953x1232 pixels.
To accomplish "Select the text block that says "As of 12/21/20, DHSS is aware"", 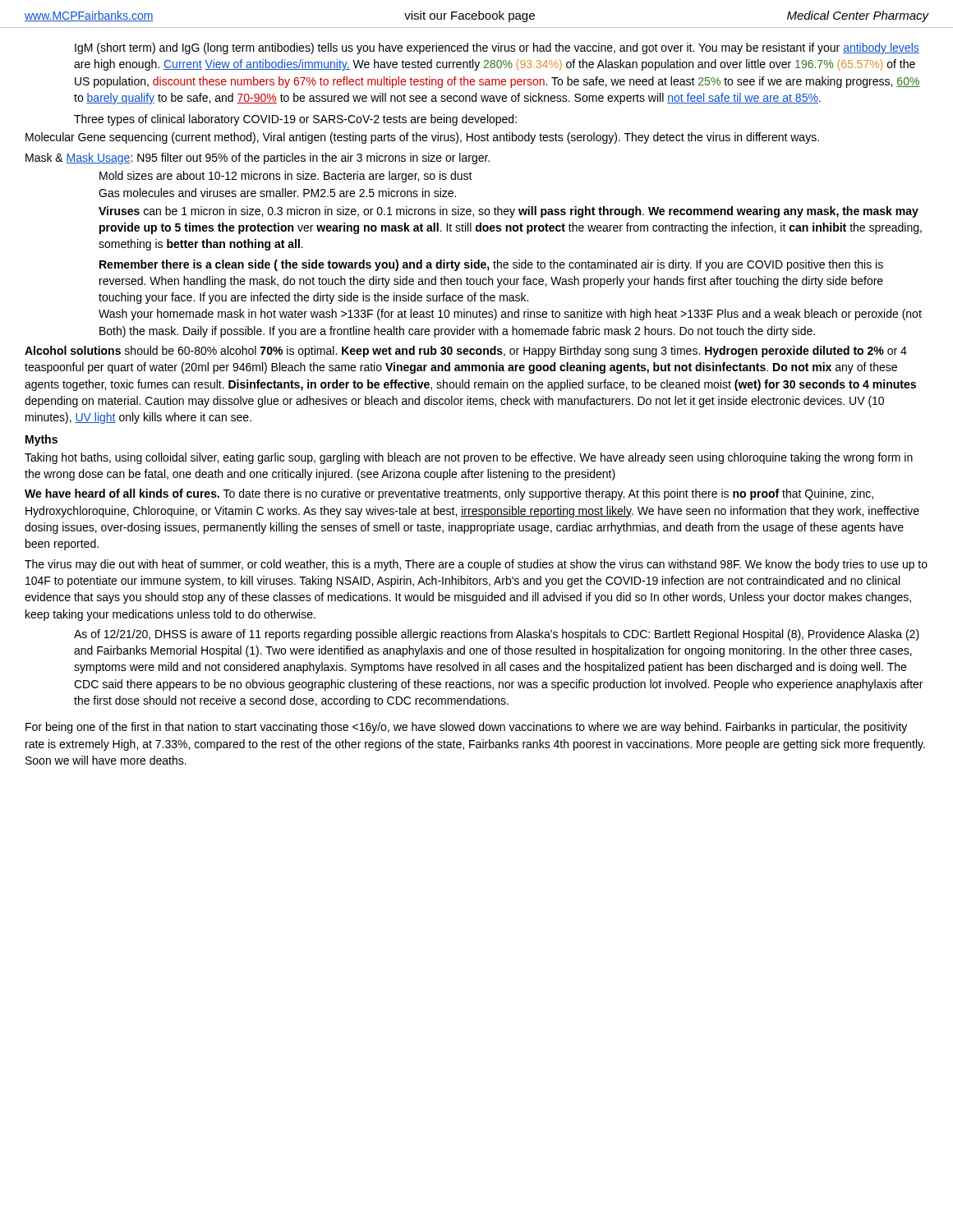I will (498, 667).
